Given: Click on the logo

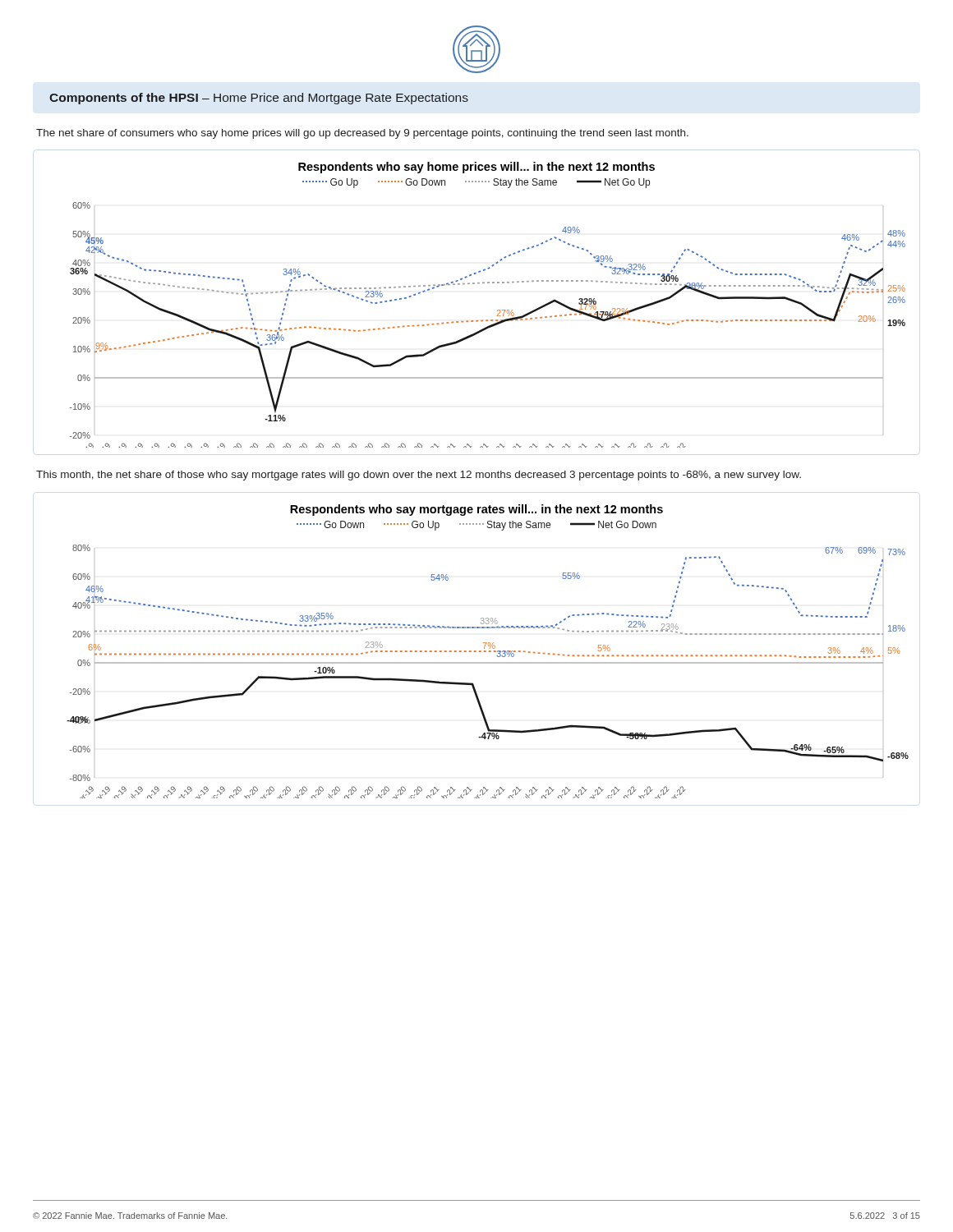Looking at the screenshot, I should coord(476,37).
